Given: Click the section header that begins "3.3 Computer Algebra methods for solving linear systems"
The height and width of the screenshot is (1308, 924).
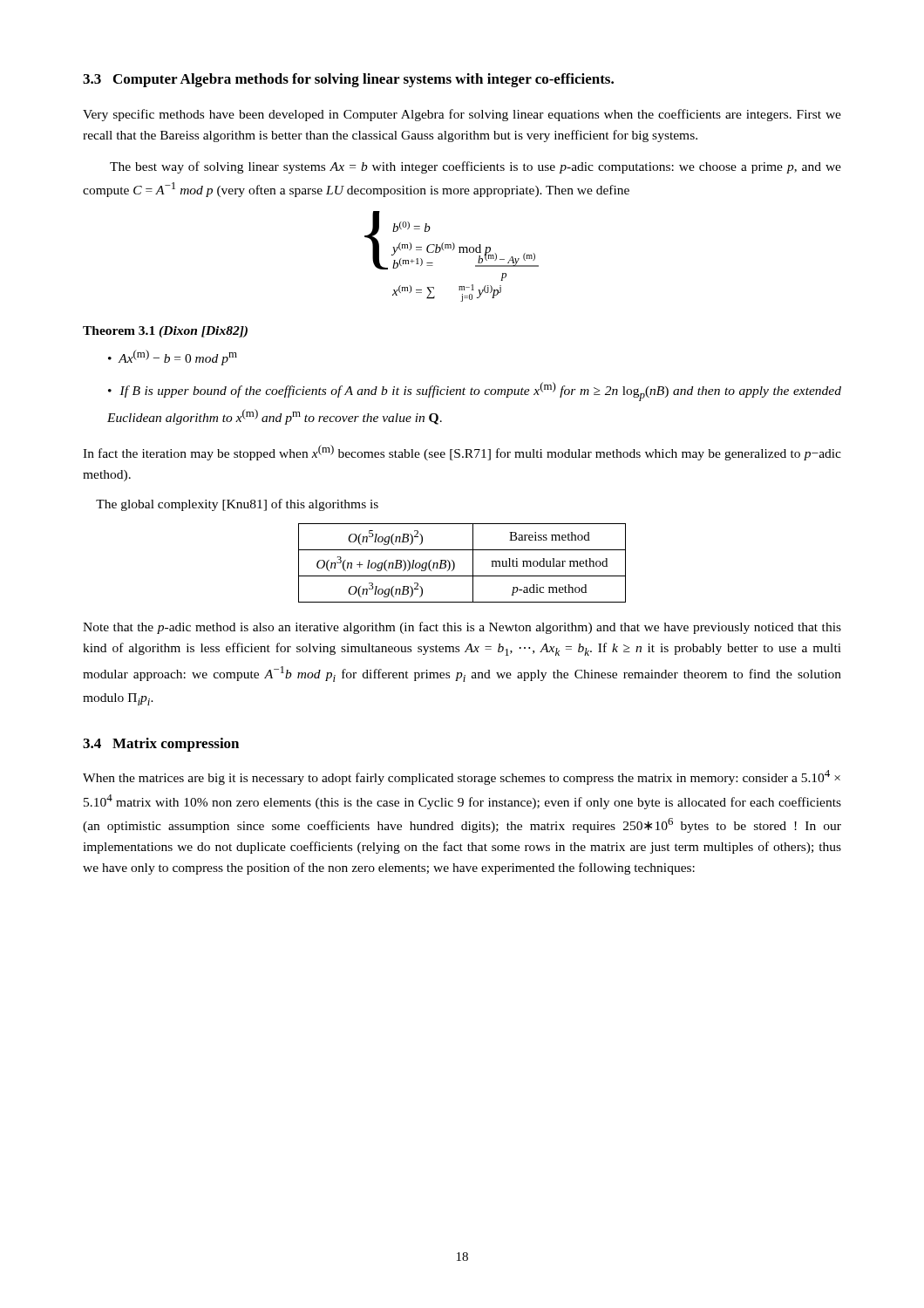Looking at the screenshot, I should 349,79.
